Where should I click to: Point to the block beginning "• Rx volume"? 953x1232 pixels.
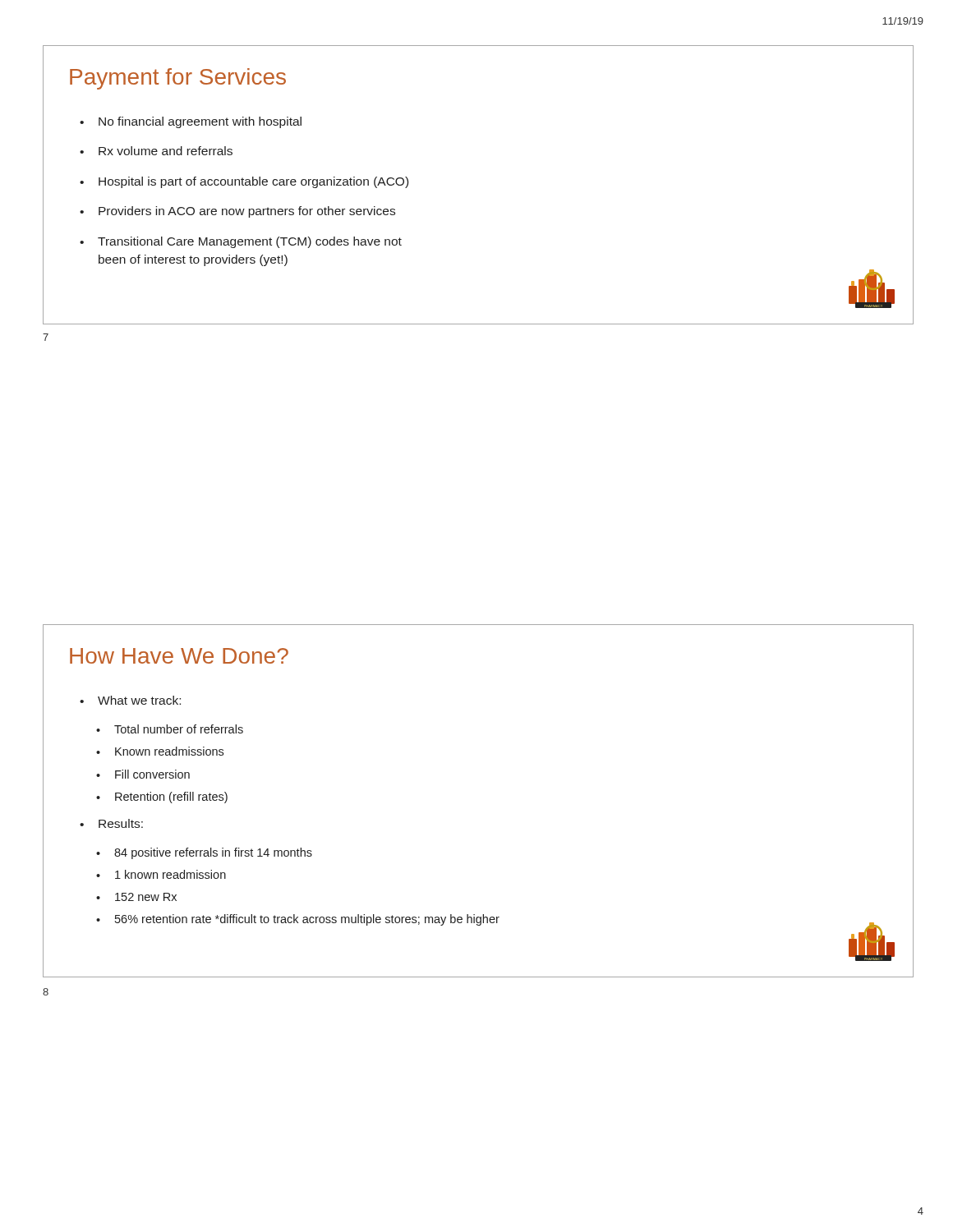point(156,152)
